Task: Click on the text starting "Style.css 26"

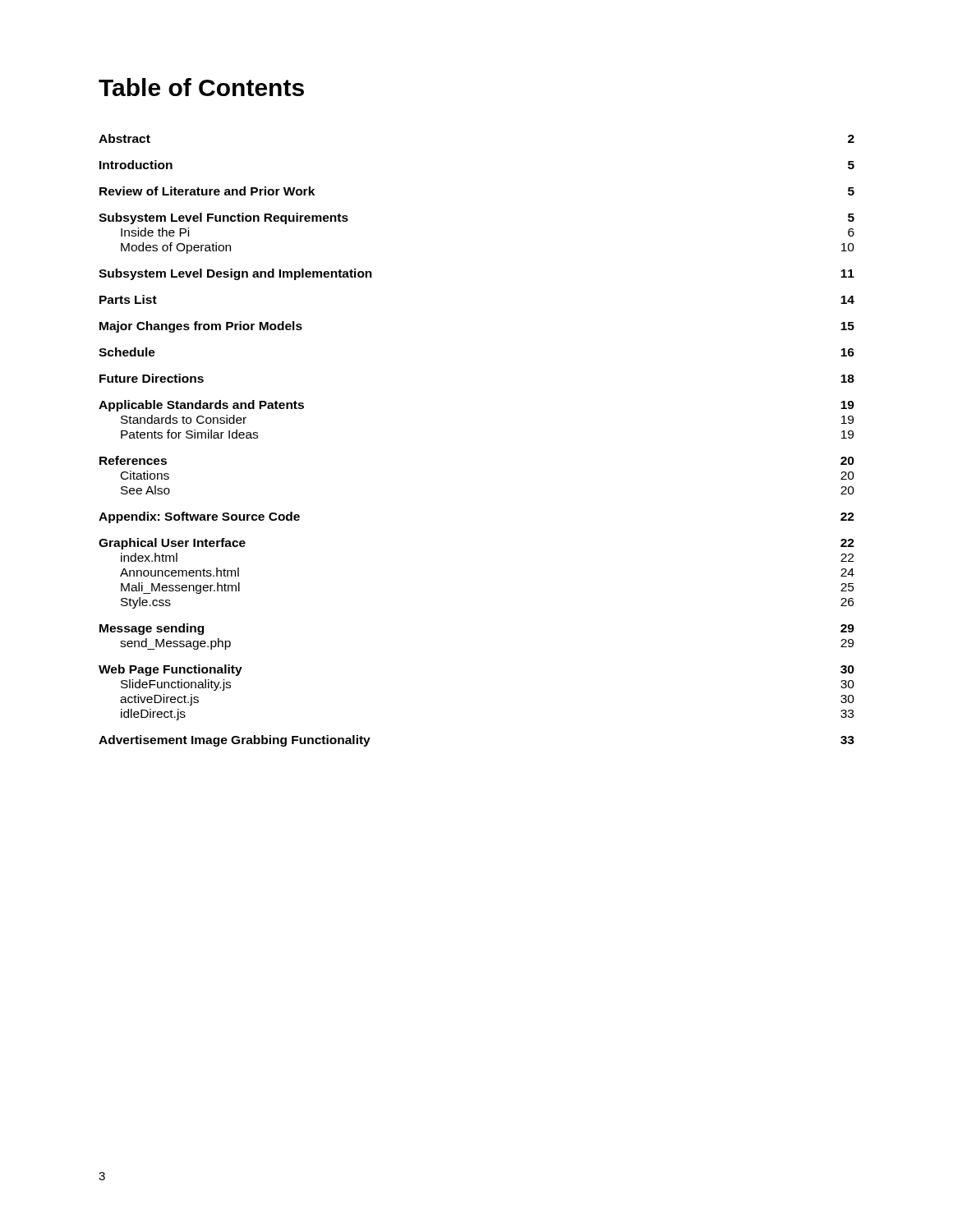Action: 144,602
